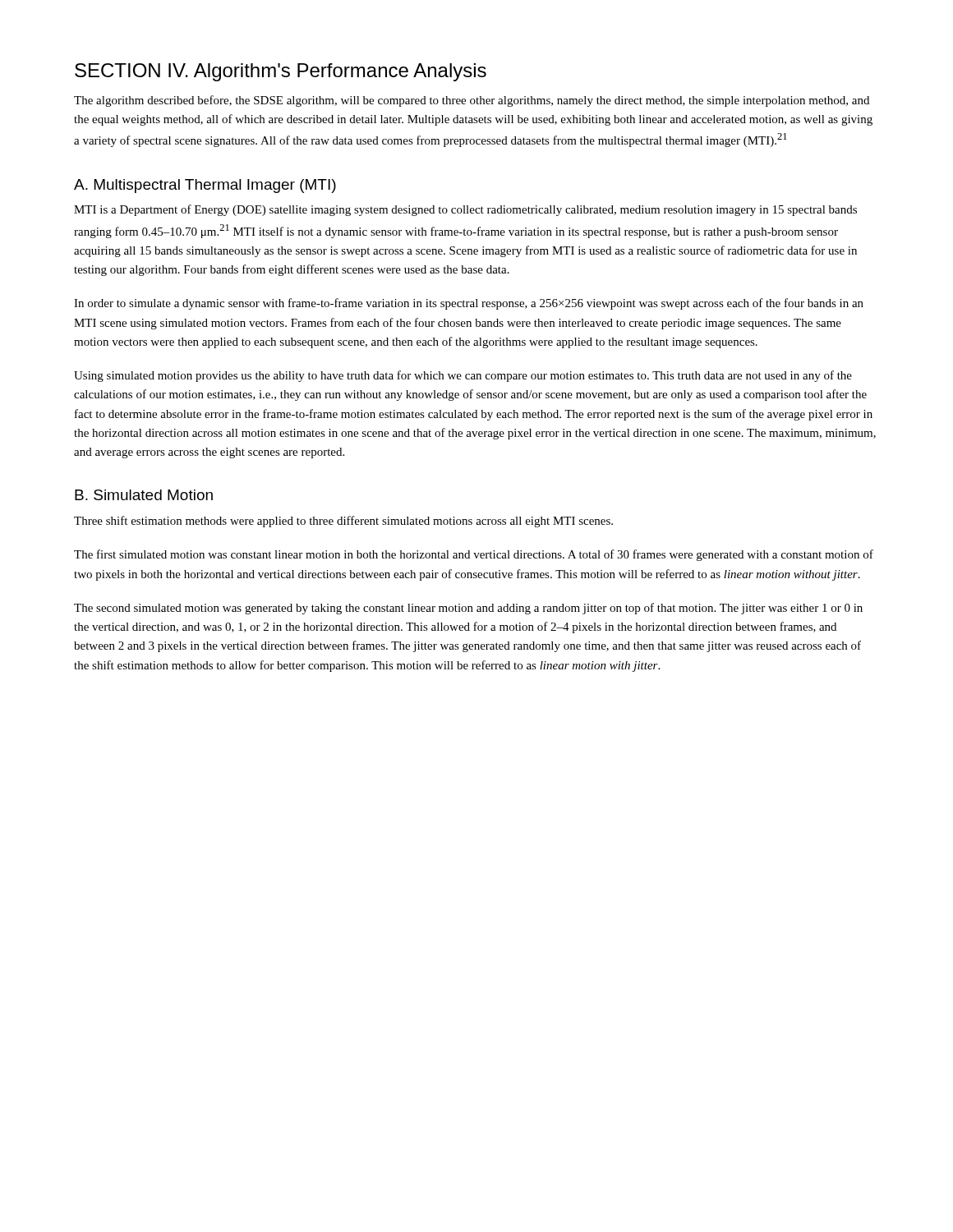Find the block on this page that starts "The second simulated motion was generated"
The image size is (953, 1232).
click(468, 636)
